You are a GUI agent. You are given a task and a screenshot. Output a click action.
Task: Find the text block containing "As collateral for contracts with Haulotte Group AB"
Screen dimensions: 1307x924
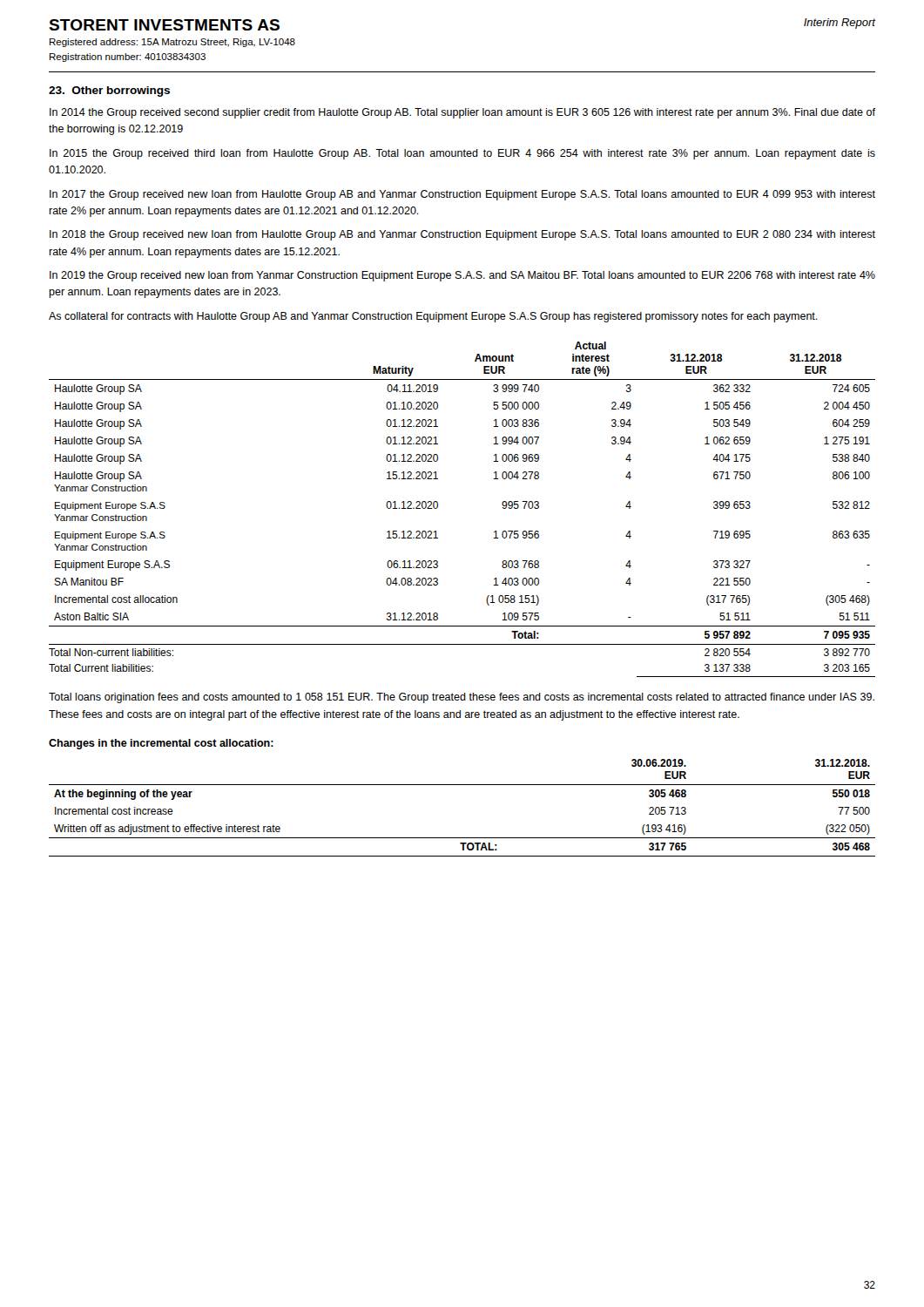tap(433, 316)
